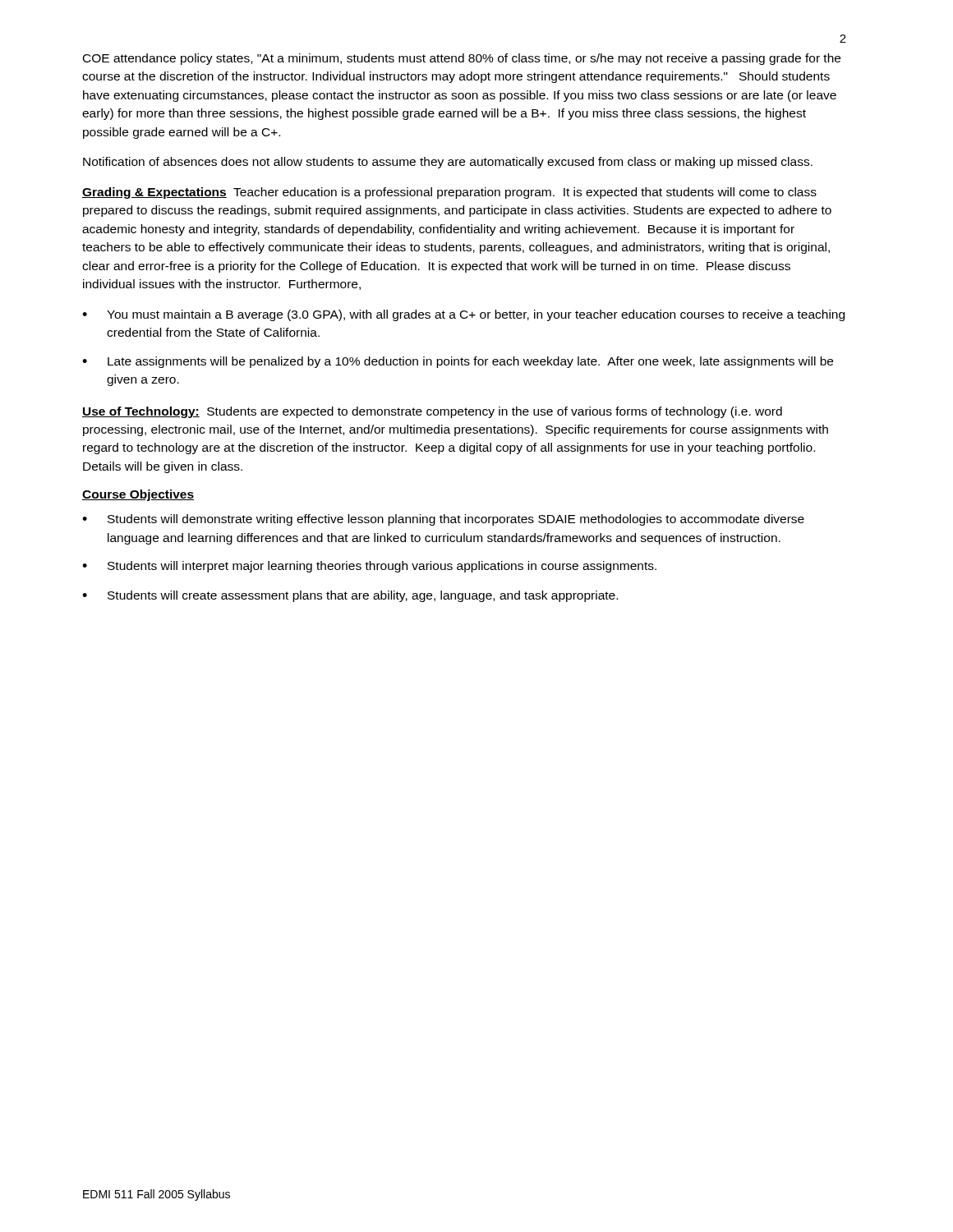
Task: Select the passage starting "COE attendance policy"
Action: (x=462, y=95)
